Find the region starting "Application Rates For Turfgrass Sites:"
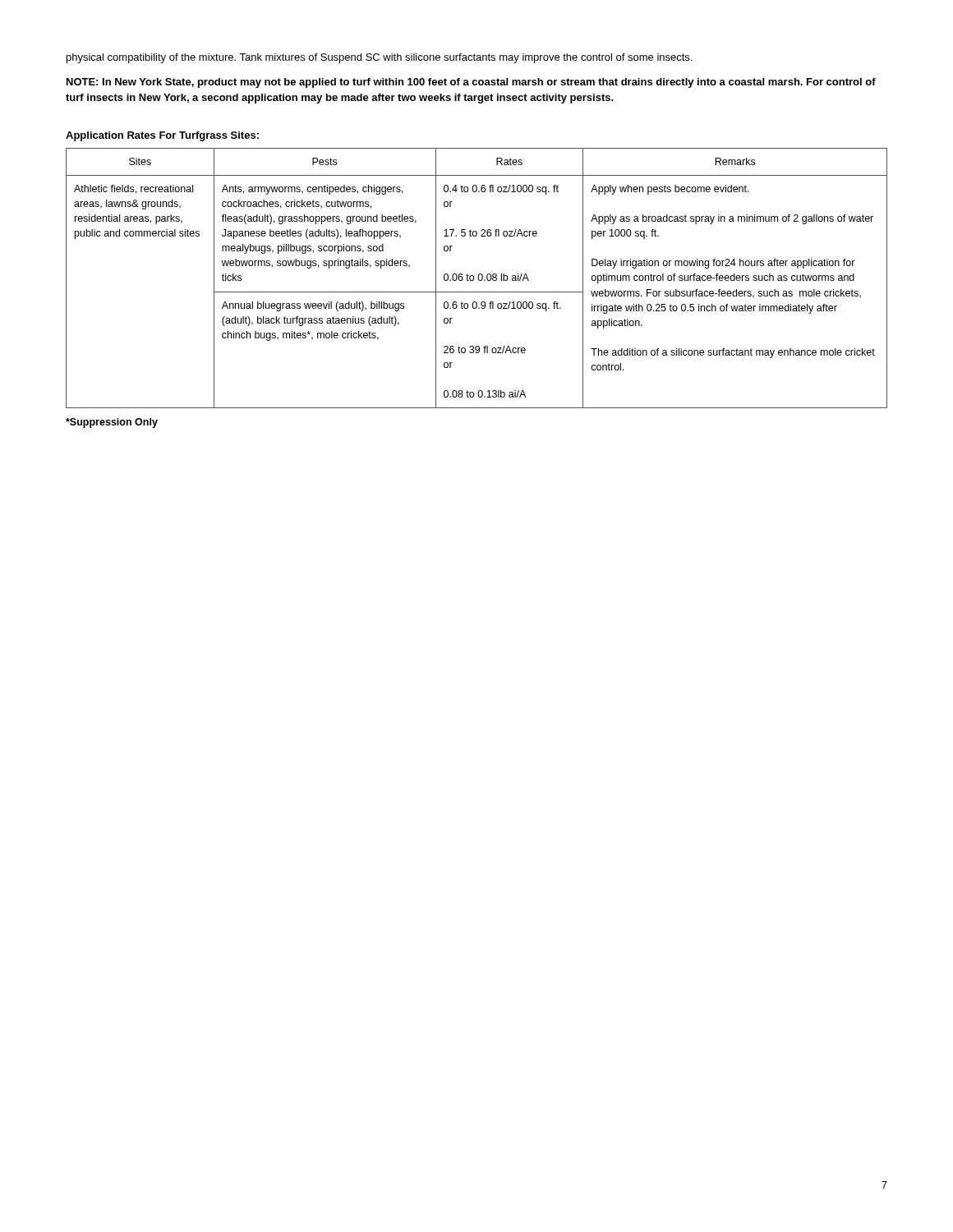This screenshot has width=953, height=1232. tap(163, 135)
